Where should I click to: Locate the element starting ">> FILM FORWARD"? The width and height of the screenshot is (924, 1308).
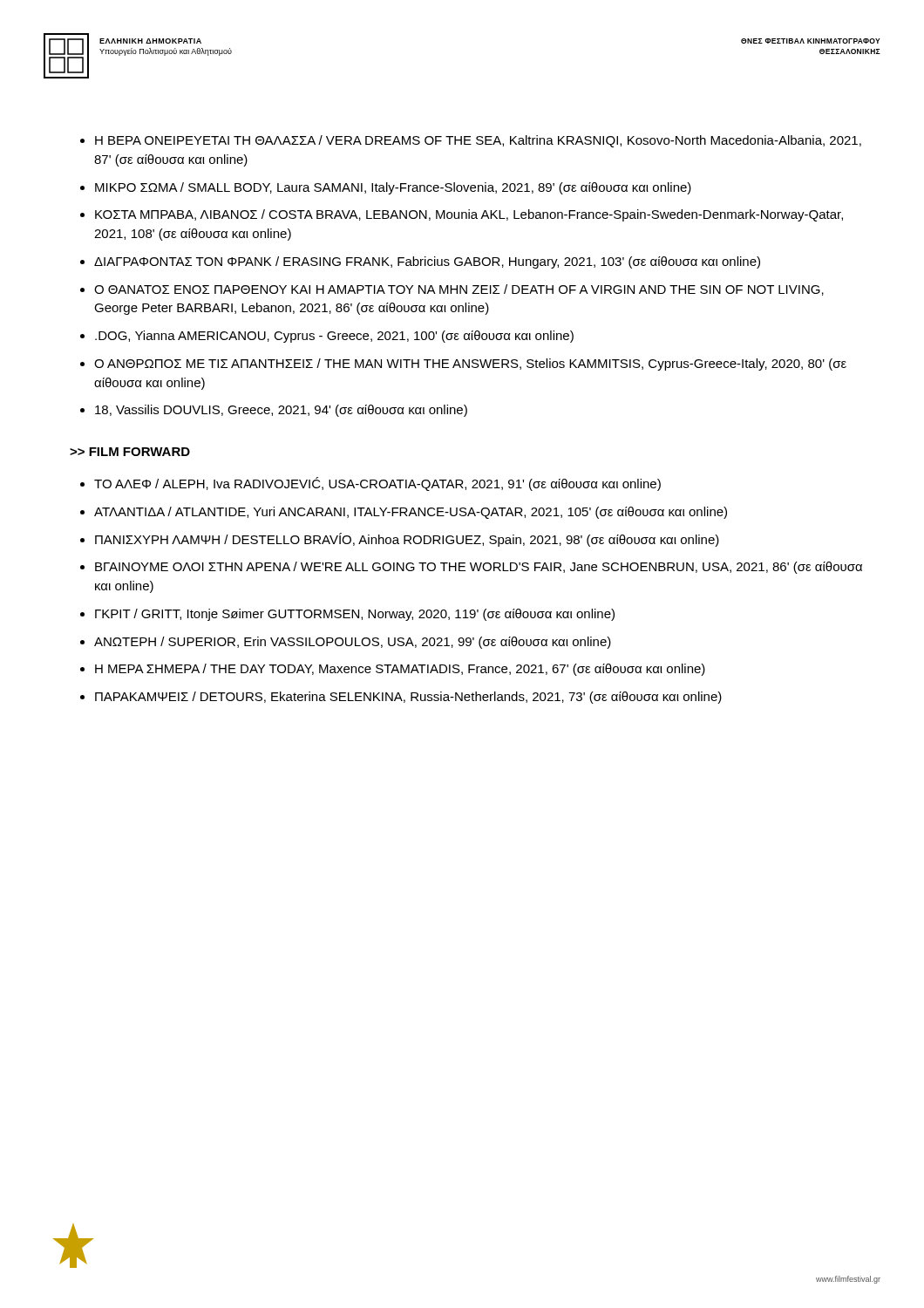(x=130, y=451)
